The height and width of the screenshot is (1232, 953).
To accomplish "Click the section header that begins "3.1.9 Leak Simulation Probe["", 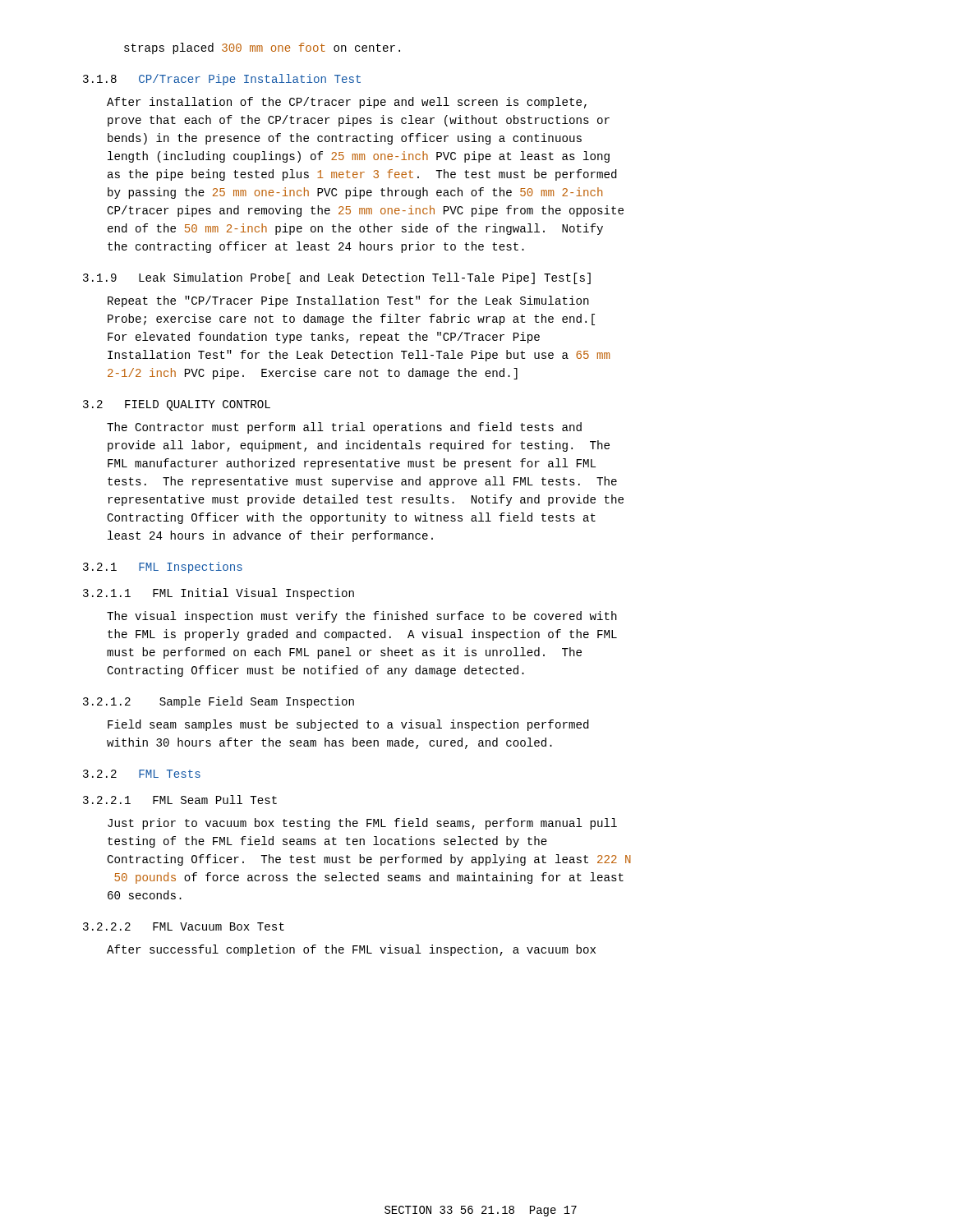I will click(x=337, y=278).
